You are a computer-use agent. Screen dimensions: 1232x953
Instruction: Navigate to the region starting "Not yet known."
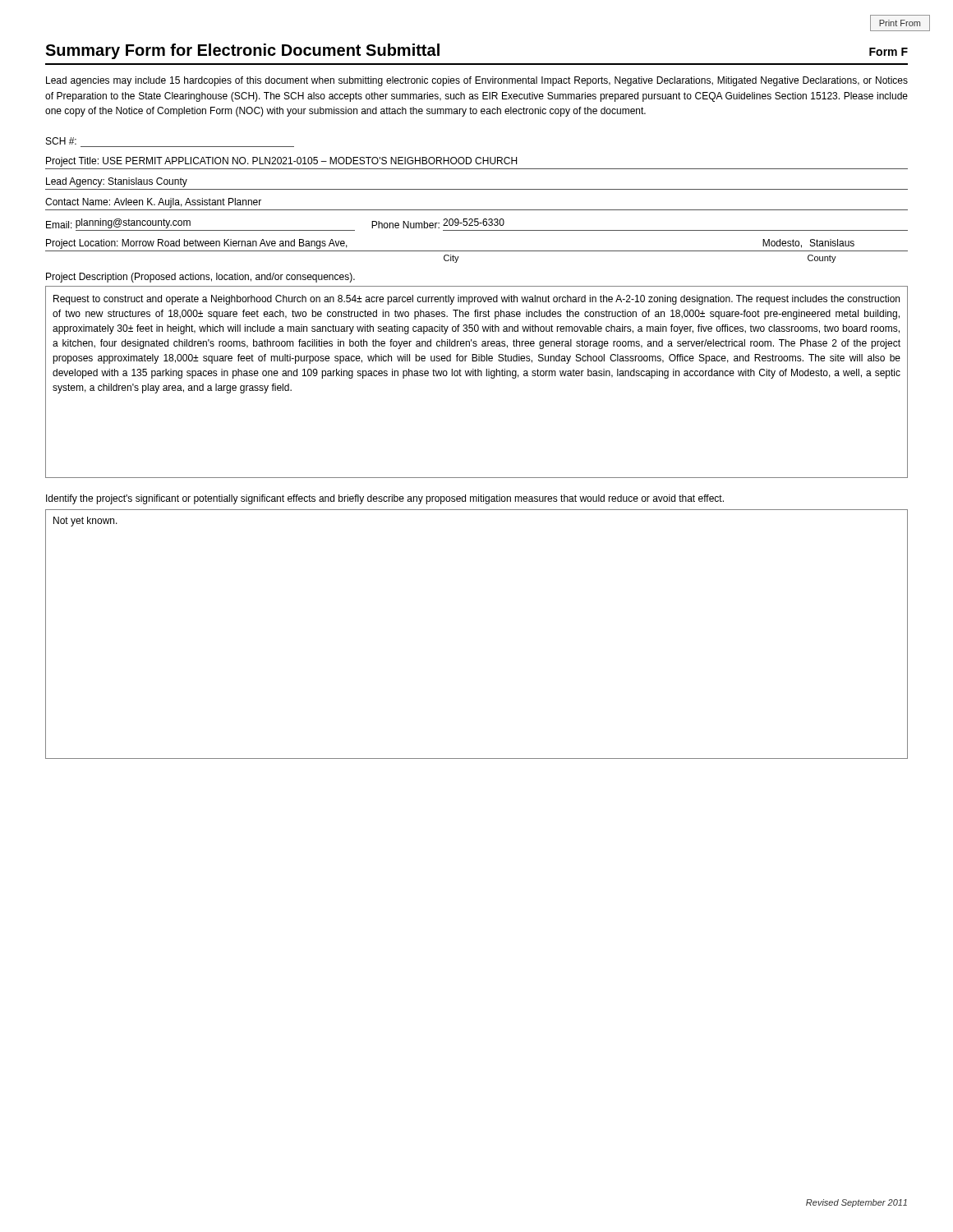pos(85,521)
